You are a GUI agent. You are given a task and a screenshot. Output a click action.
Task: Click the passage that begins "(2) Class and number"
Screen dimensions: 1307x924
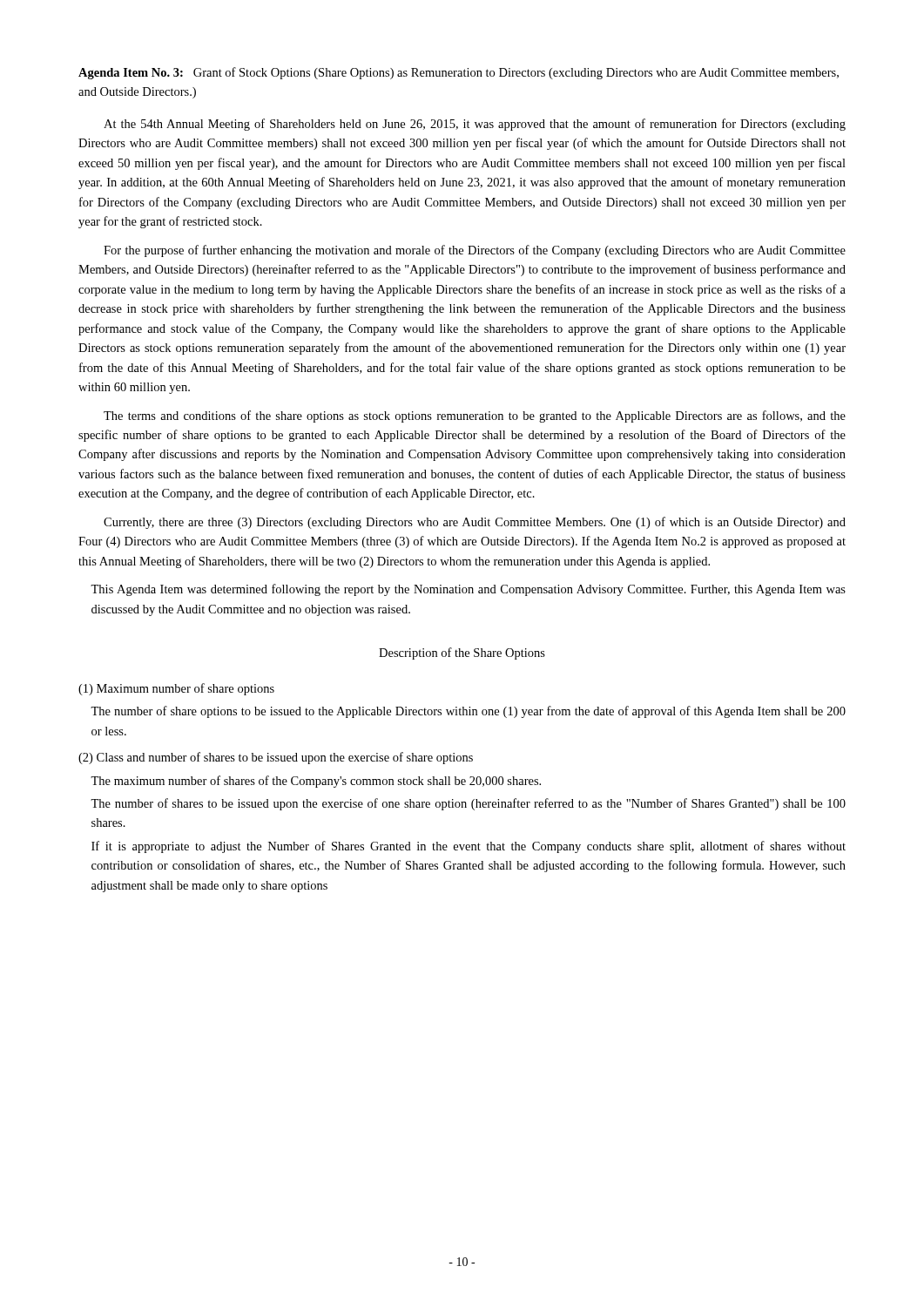pos(276,758)
